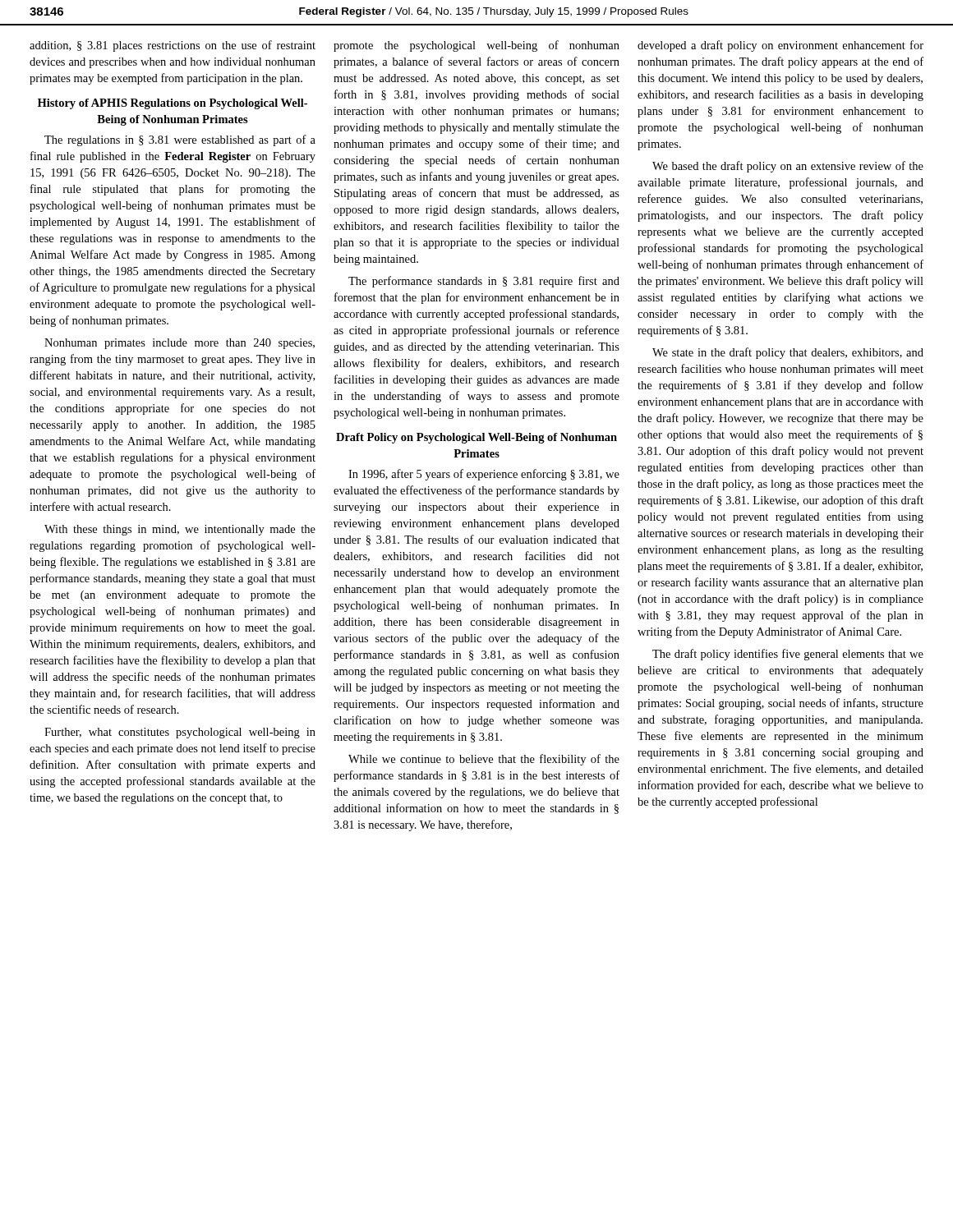Find the block on this page that starts "promote the psychological"
This screenshot has height=1232, width=953.
tap(476, 228)
